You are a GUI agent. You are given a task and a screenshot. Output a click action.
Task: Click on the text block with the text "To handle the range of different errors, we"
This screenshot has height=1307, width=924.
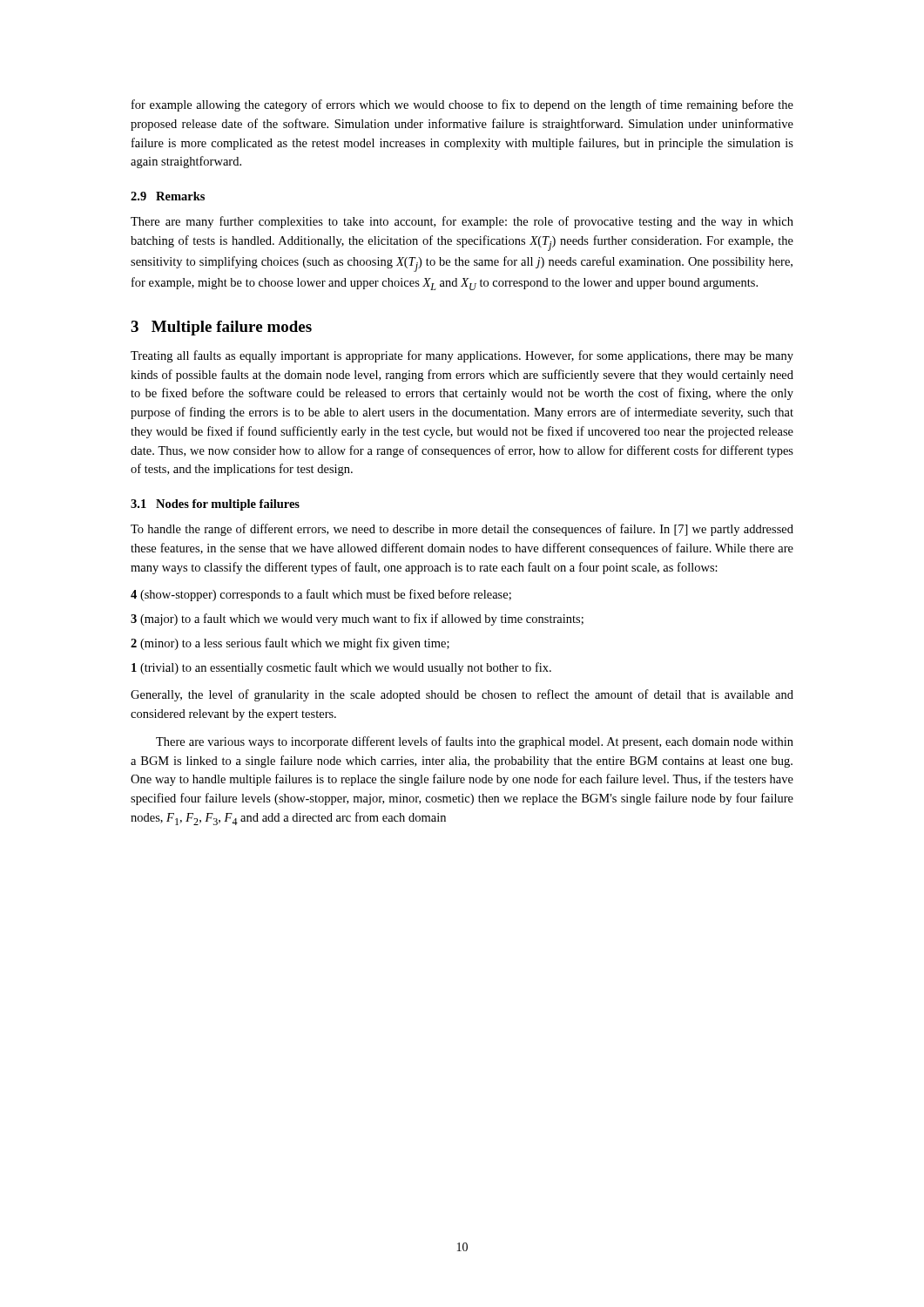coord(462,549)
